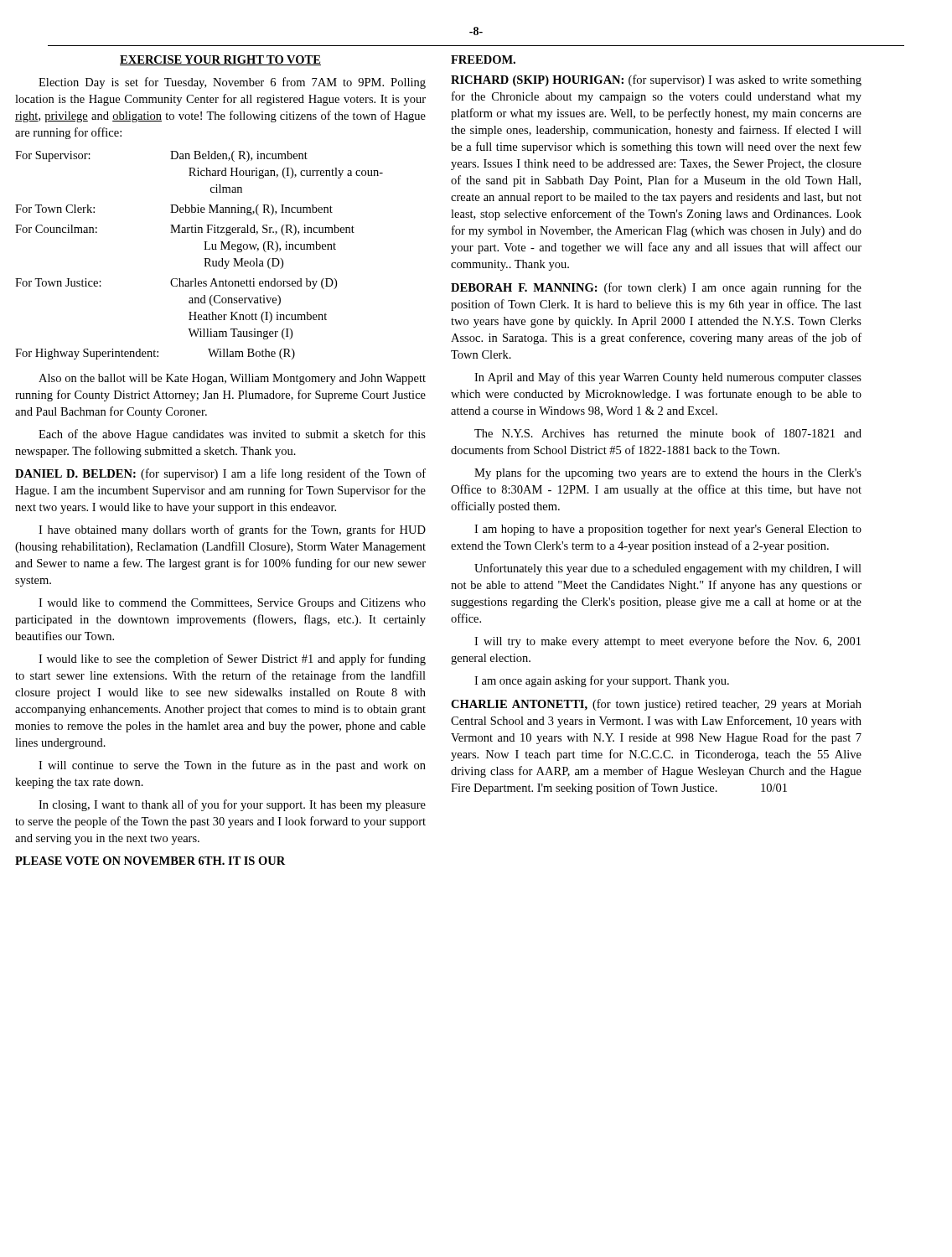Image resolution: width=952 pixels, height=1257 pixels.
Task: Select the list item containing "For Town Clerk:"
Action: click(220, 209)
